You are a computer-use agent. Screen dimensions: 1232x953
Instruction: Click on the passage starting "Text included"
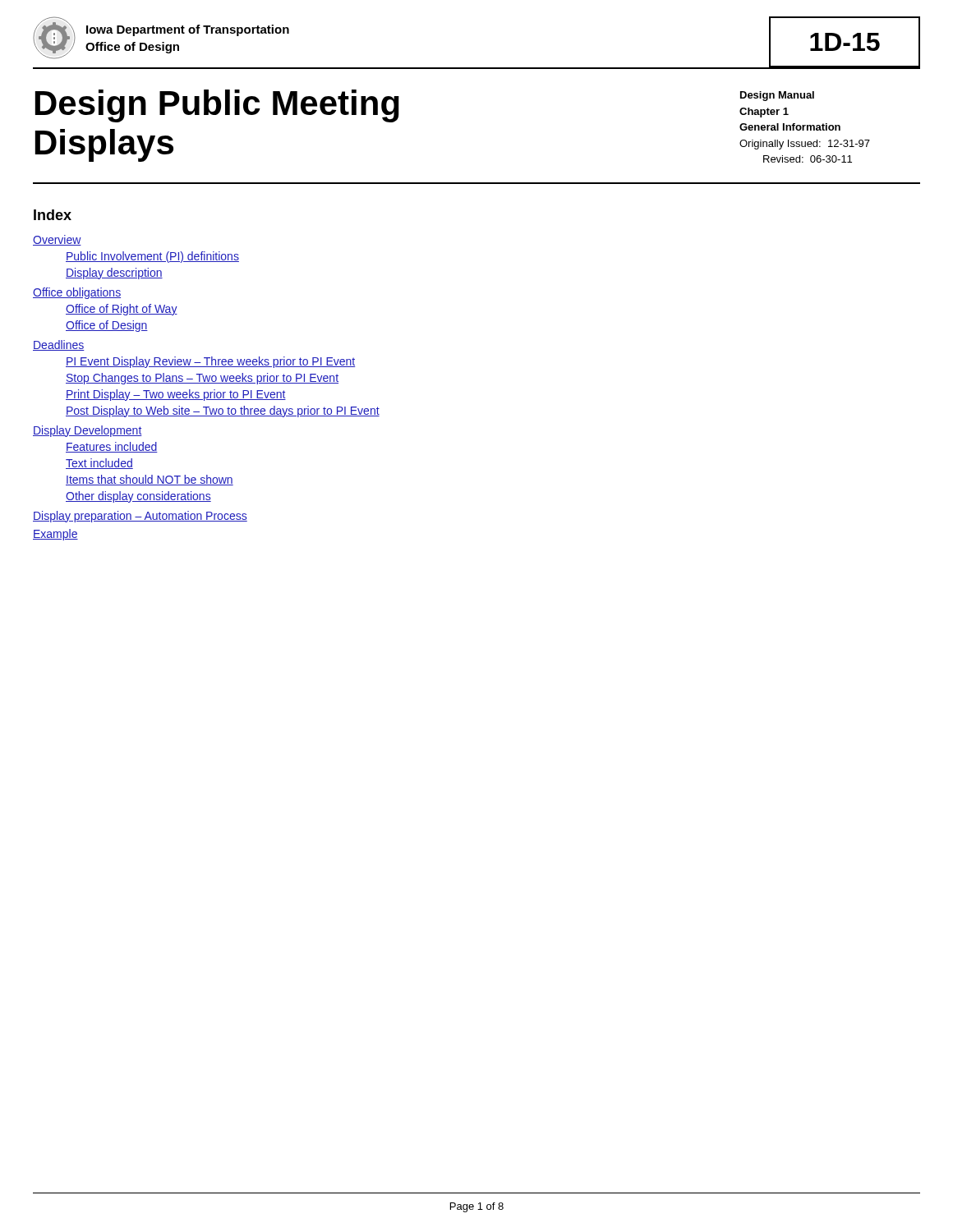pyautogui.click(x=99, y=463)
